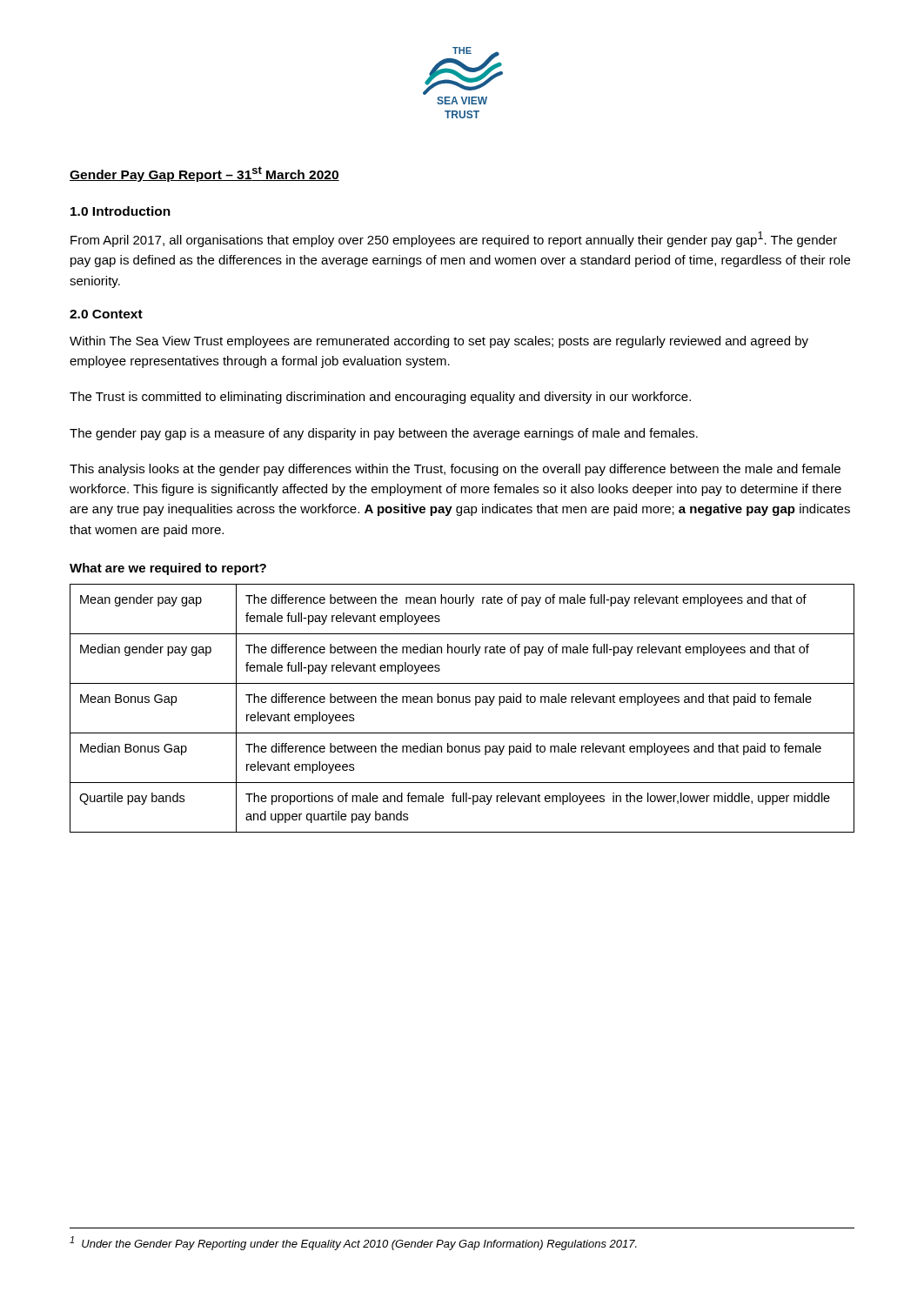Find the section header on this page that starts "What are we"
The image size is (924, 1305).
(168, 568)
